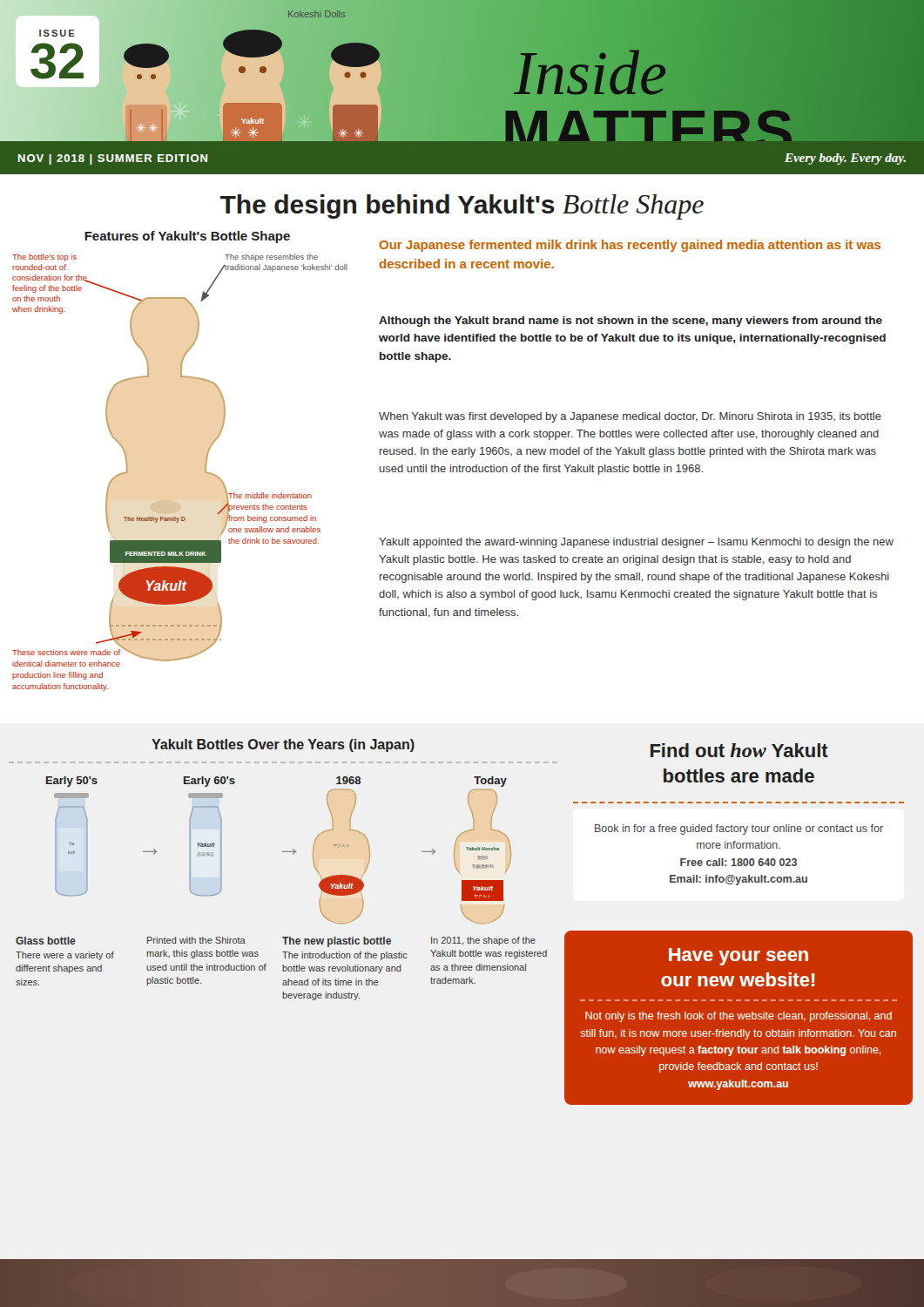The image size is (924, 1307).
Task: Locate the photo
Action: [x=462, y=1283]
